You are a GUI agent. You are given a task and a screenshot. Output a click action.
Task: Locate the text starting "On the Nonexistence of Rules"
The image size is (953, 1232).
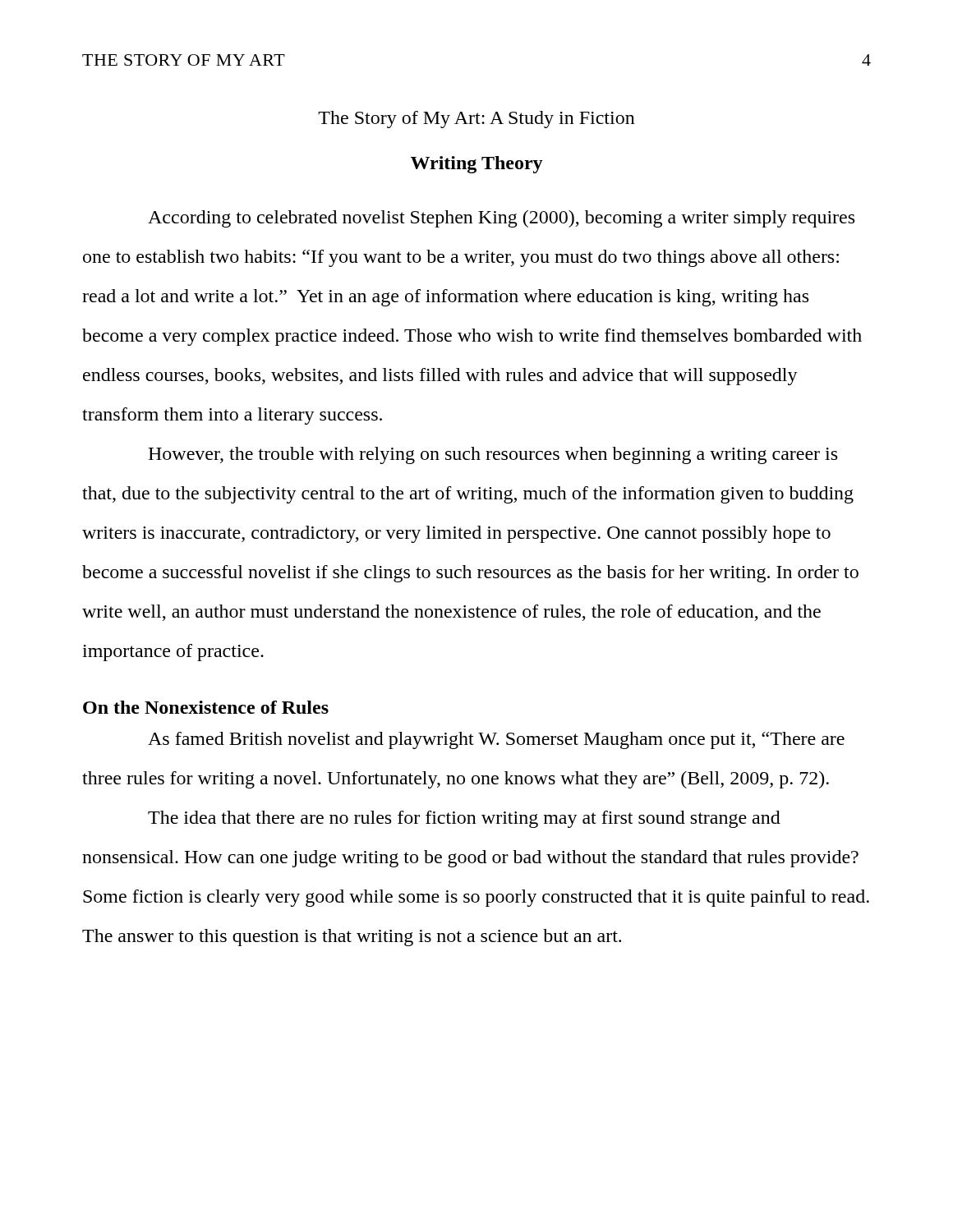click(x=205, y=707)
